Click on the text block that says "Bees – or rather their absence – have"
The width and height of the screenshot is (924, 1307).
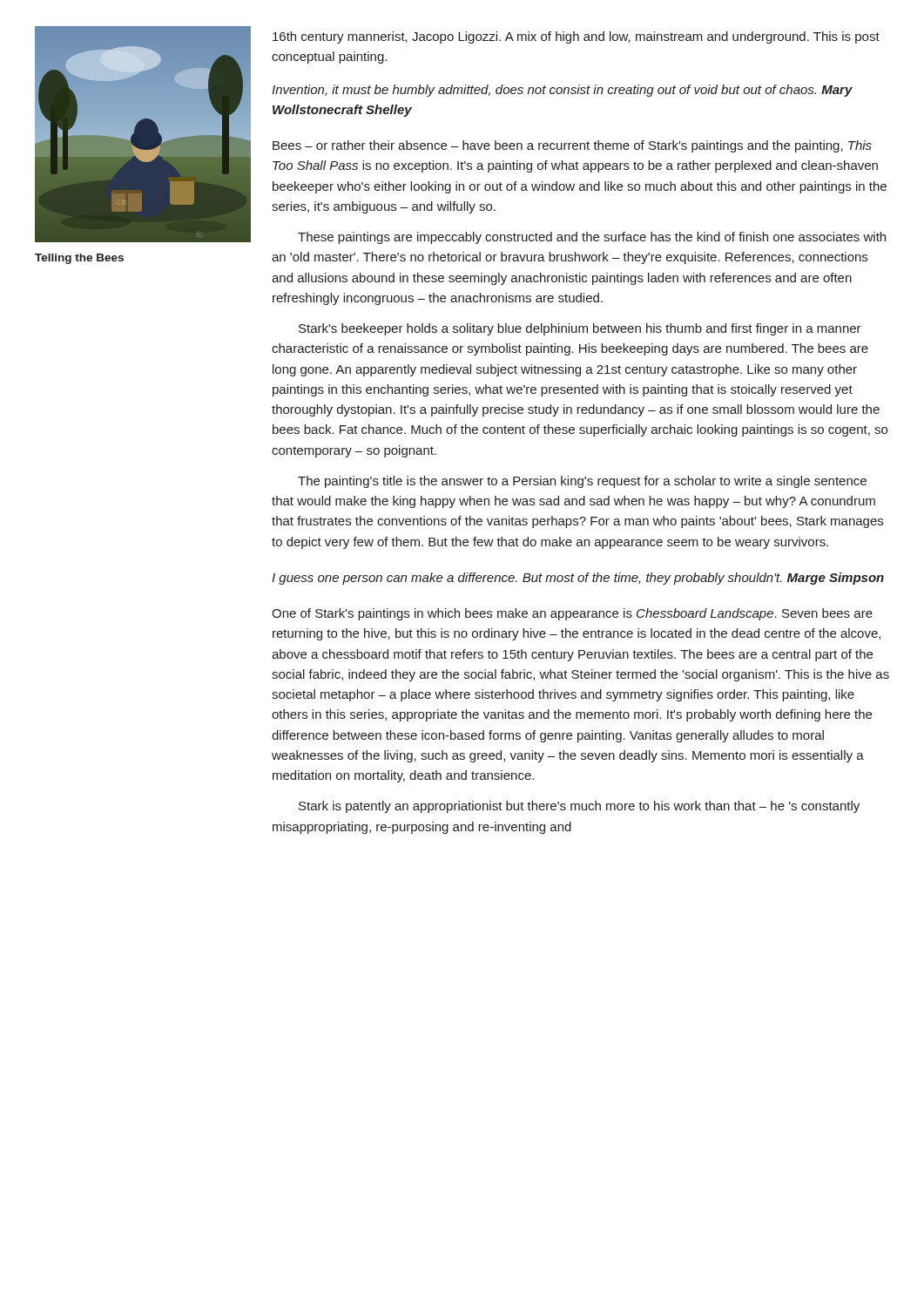(579, 175)
